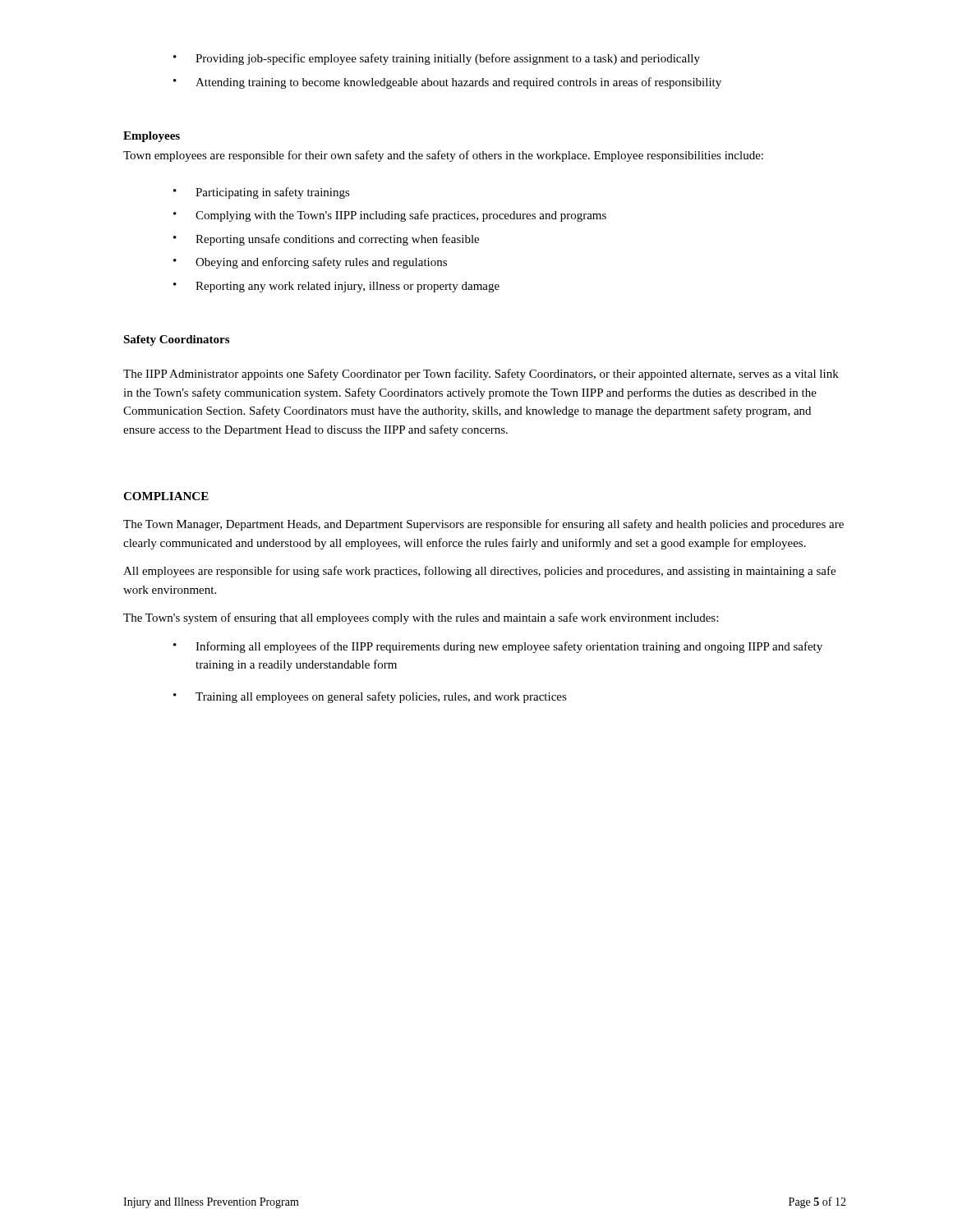Screen dimensions: 1232x953
Task: Locate the block of text that opens with "The Town Manager, Department Heads, and Department"
Action: tap(484, 533)
